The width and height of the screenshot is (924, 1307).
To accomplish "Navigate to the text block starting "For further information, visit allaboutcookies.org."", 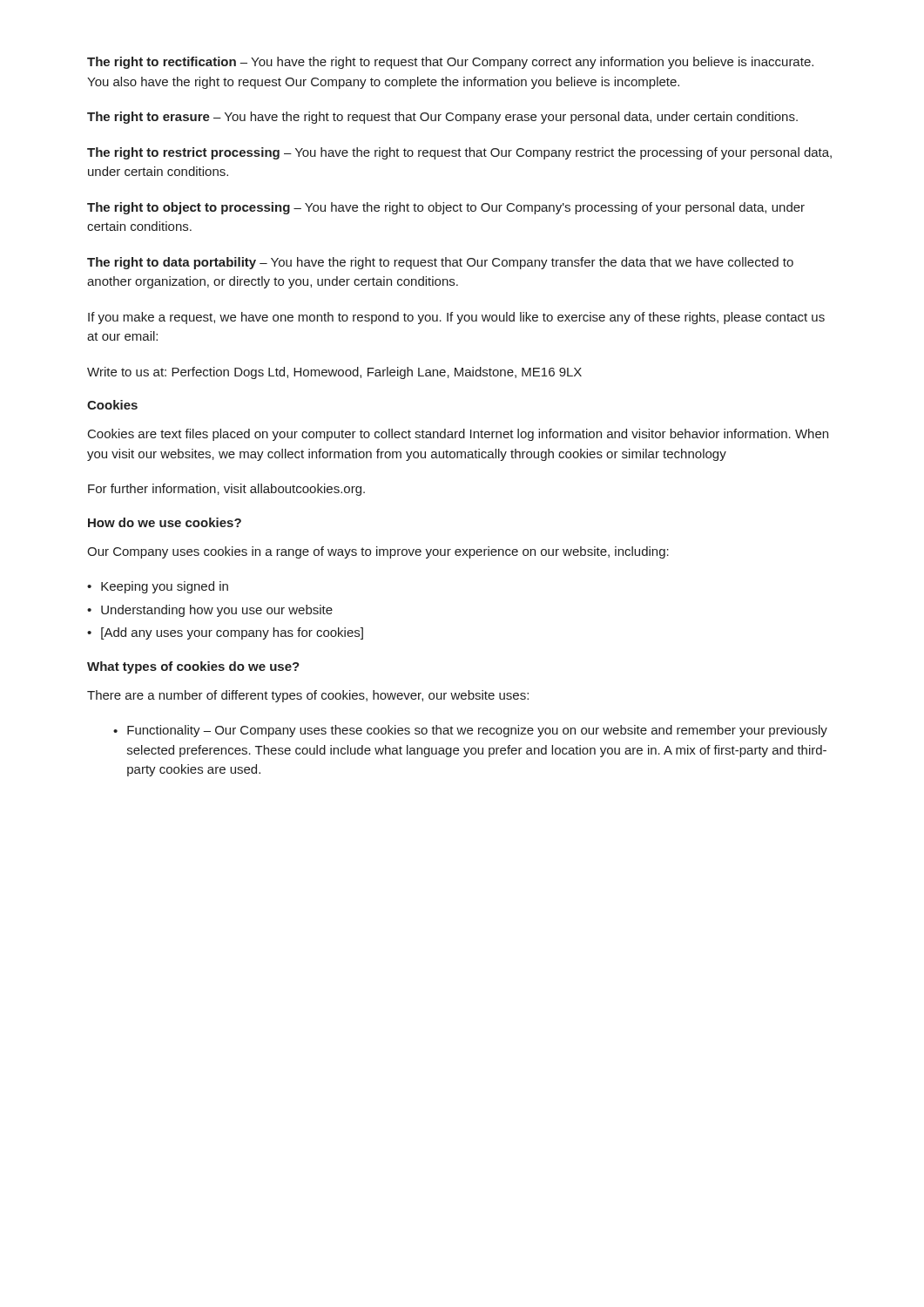I will (227, 488).
